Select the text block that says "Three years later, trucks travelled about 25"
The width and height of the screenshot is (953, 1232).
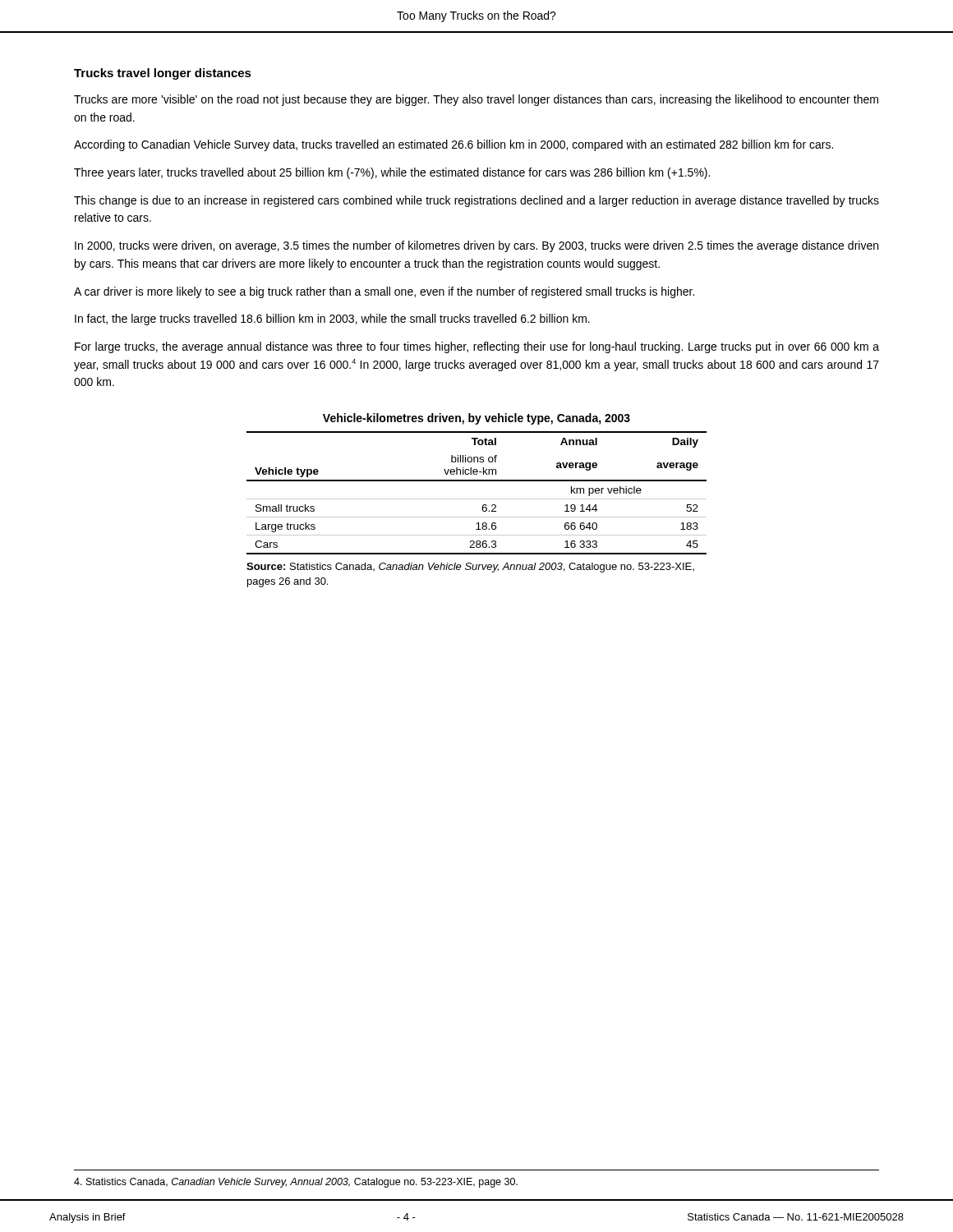392,173
